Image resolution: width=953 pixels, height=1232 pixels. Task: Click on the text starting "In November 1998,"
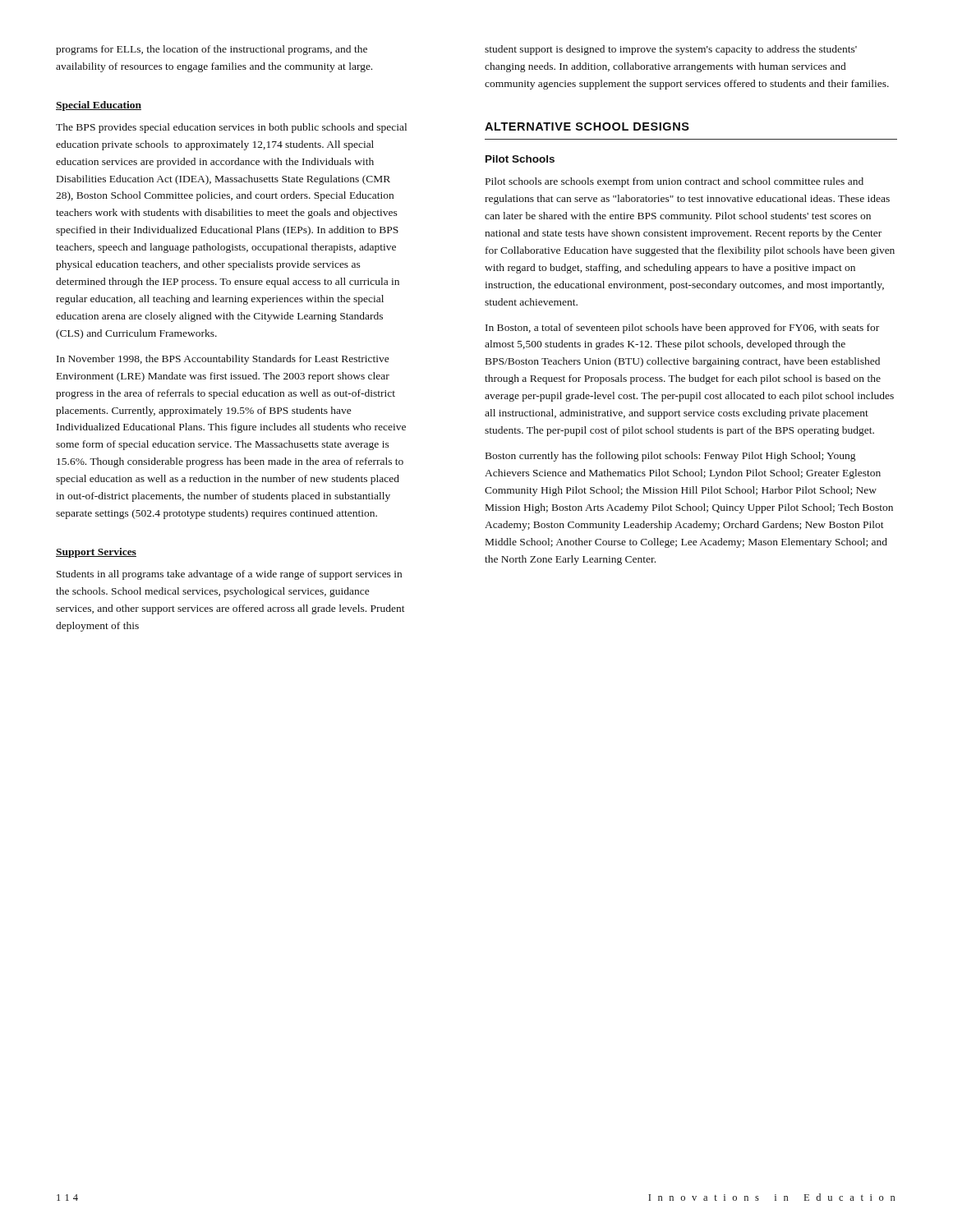(232, 436)
